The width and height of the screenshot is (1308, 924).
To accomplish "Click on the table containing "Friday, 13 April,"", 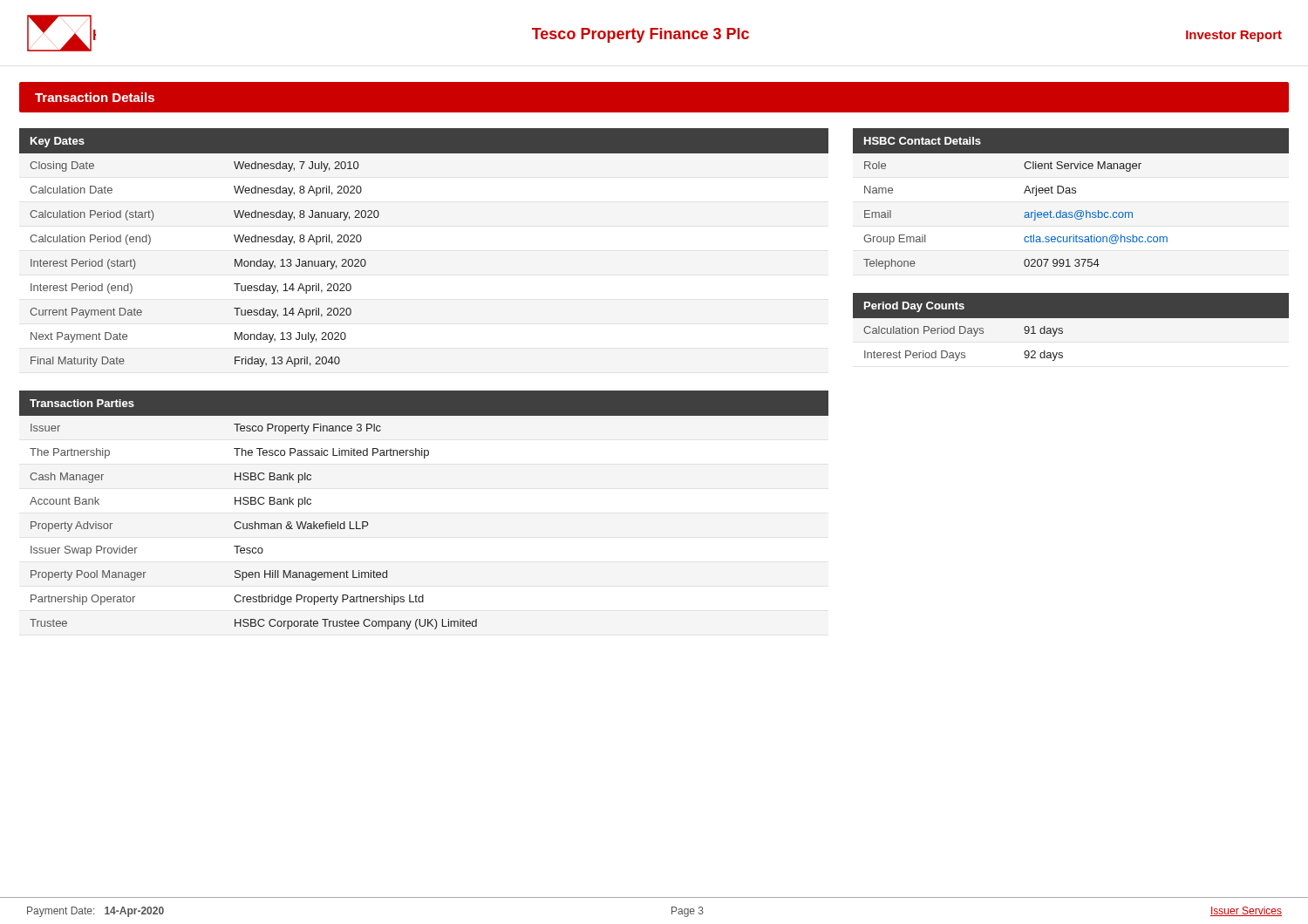I will (424, 251).
